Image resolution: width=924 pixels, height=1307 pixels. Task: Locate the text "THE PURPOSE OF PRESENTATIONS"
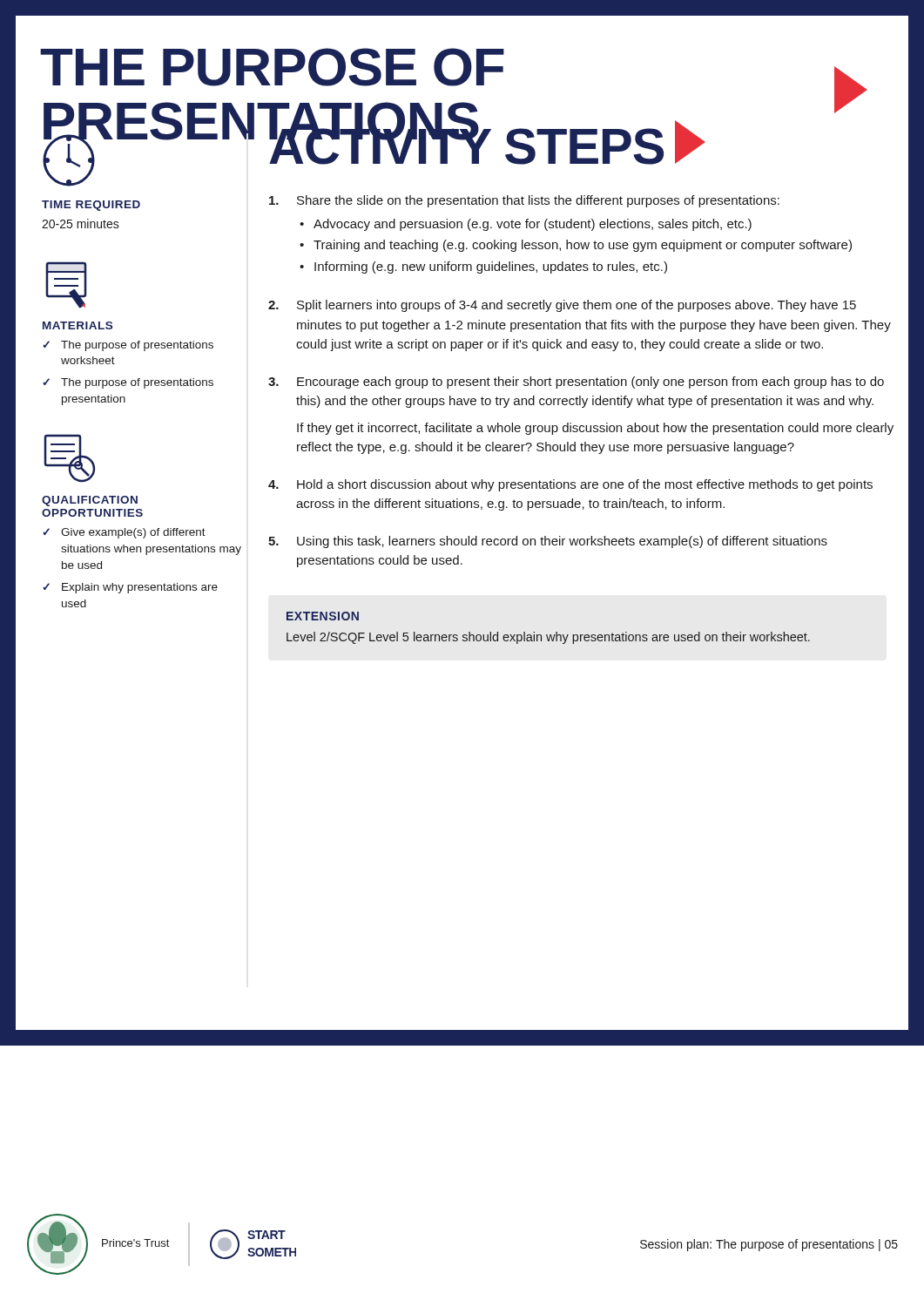point(462,94)
